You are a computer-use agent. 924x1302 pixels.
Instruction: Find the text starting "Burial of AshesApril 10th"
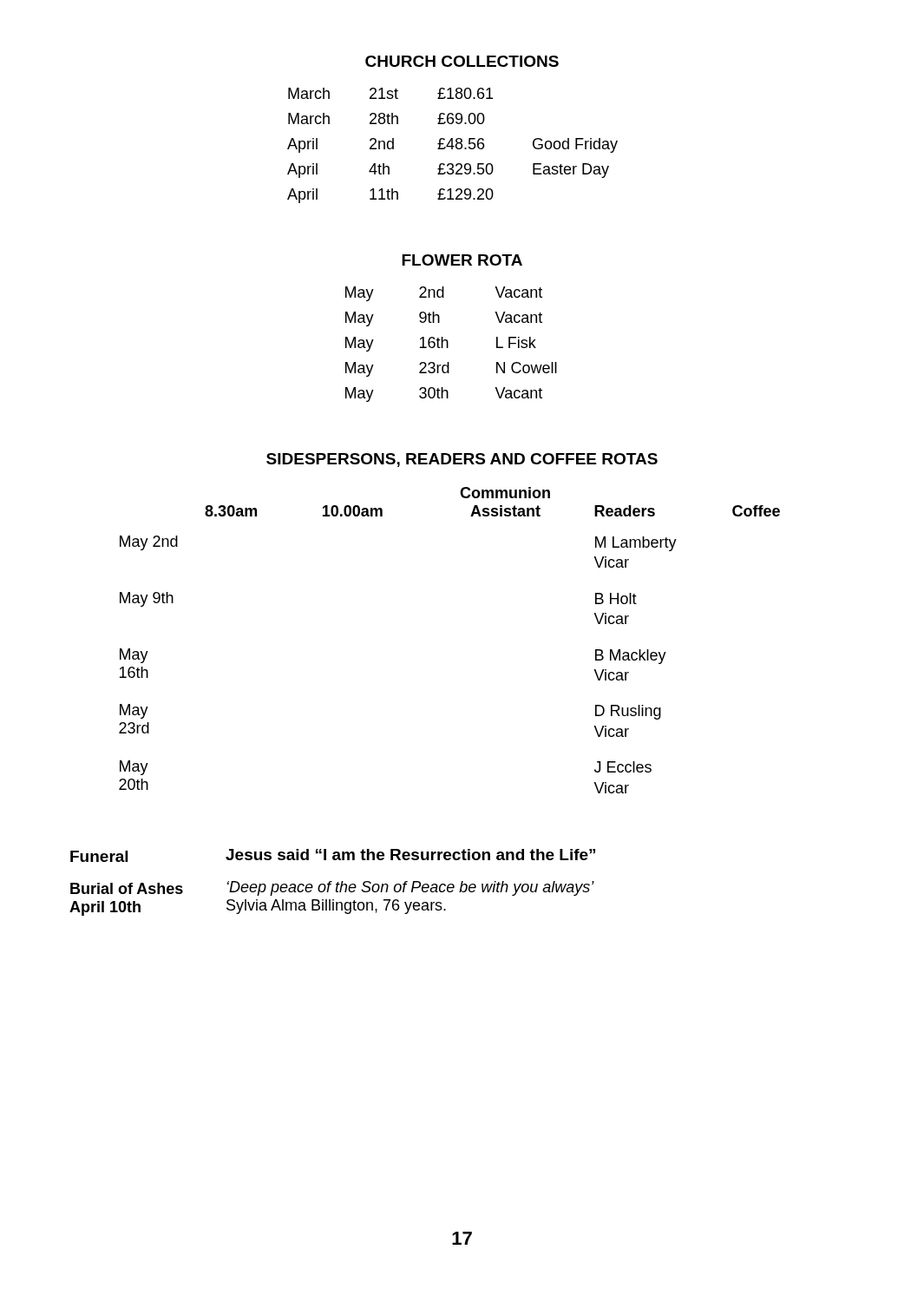pyautogui.click(x=126, y=898)
